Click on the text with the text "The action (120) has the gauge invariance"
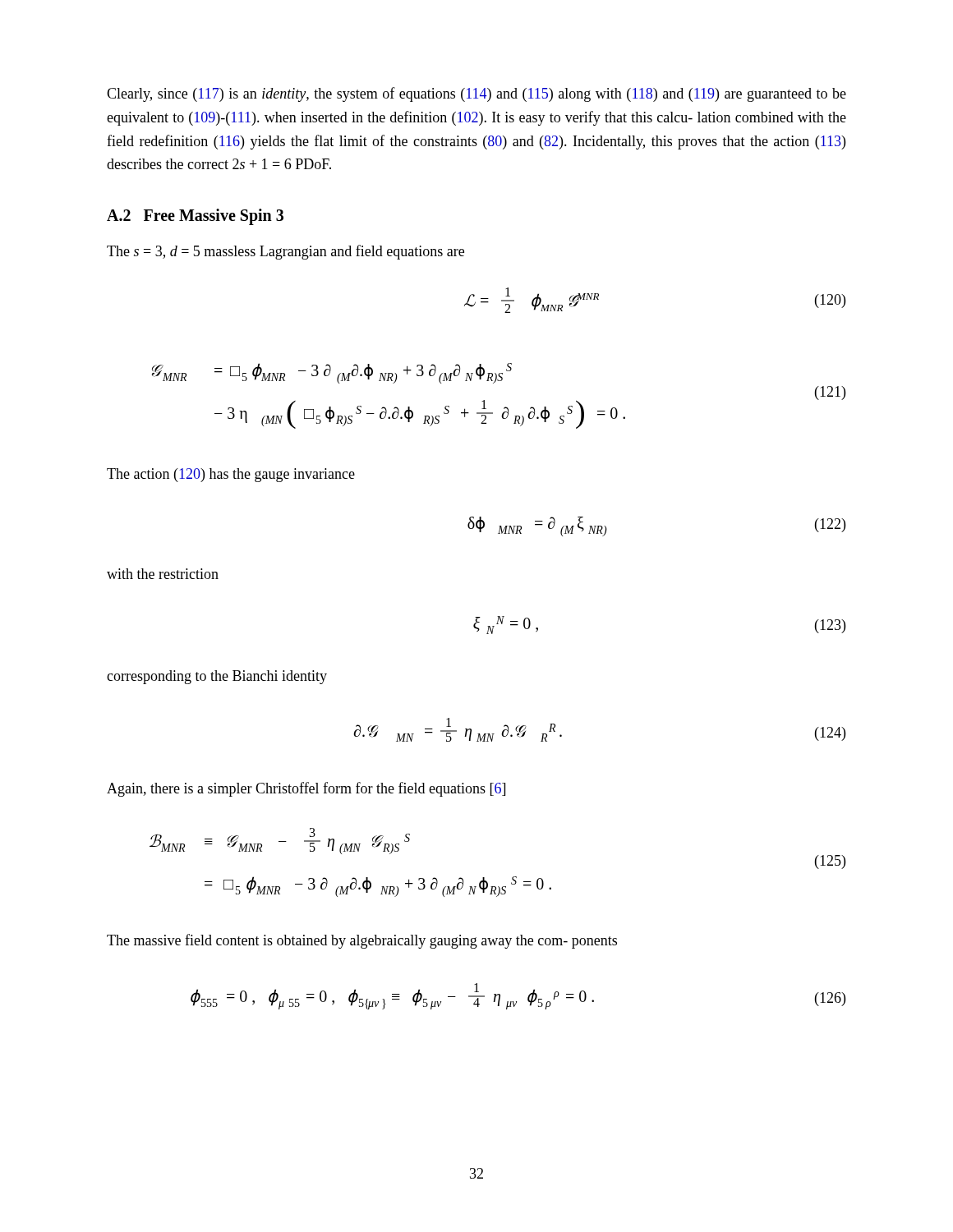Viewport: 953px width, 1232px height. pos(231,474)
